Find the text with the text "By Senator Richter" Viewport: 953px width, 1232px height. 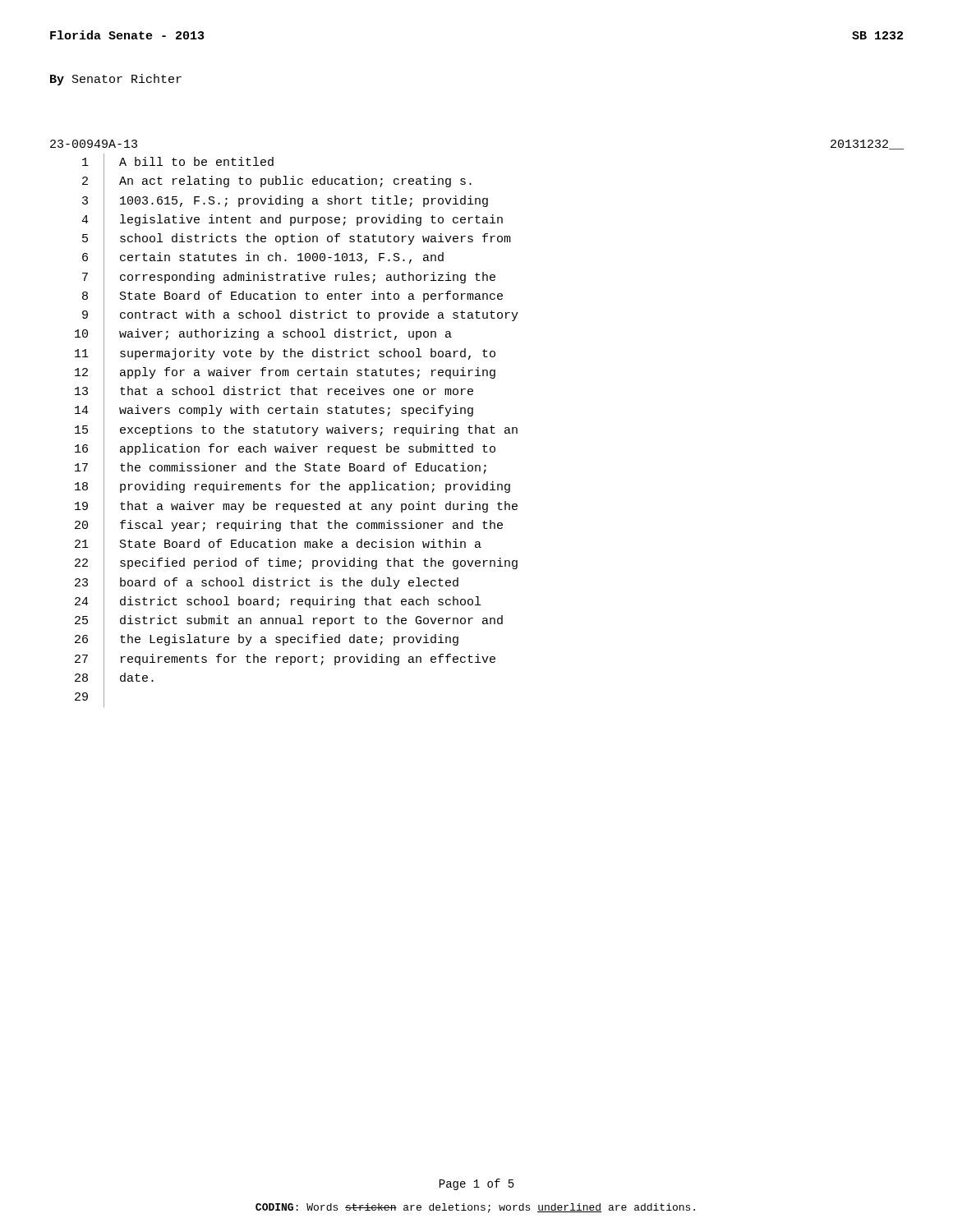click(x=116, y=80)
